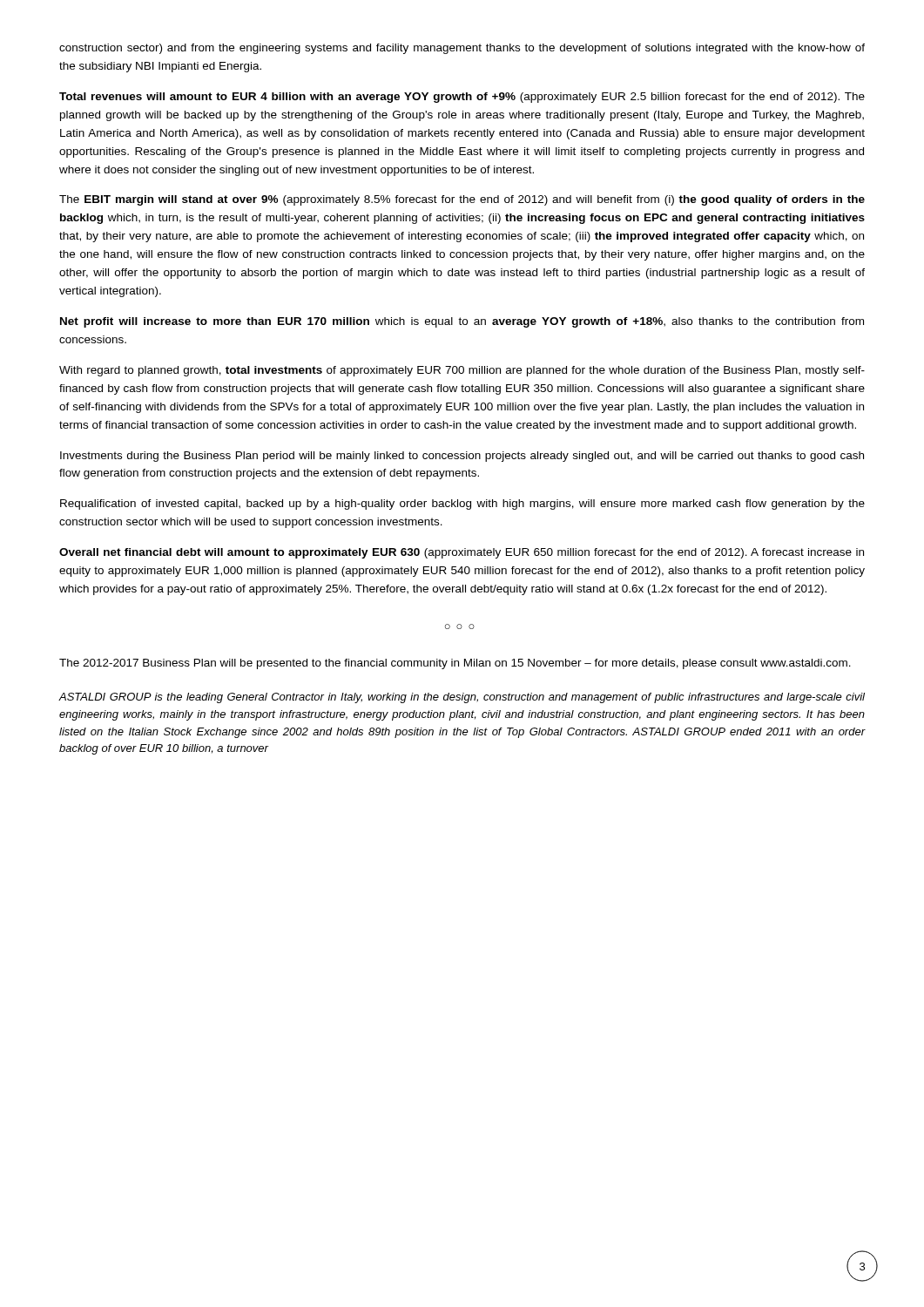Point to the text block starting "The 2012-2017 Business Plan will be presented to"
924x1307 pixels.
[x=455, y=663]
